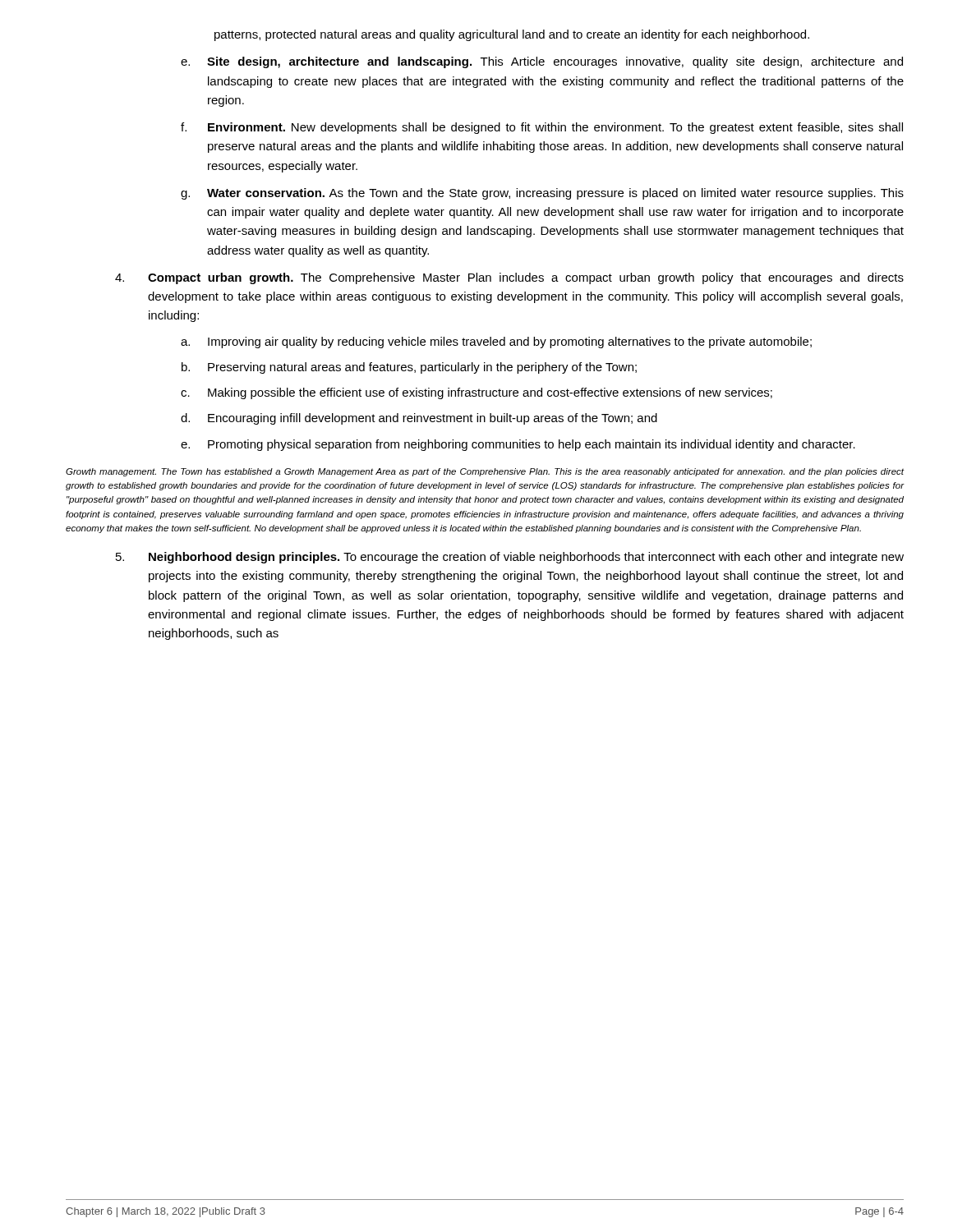The height and width of the screenshot is (1232, 953).
Task: Point to the text starting "5. Neighborhood design principles. To encourage the creation"
Action: coord(509,595)
